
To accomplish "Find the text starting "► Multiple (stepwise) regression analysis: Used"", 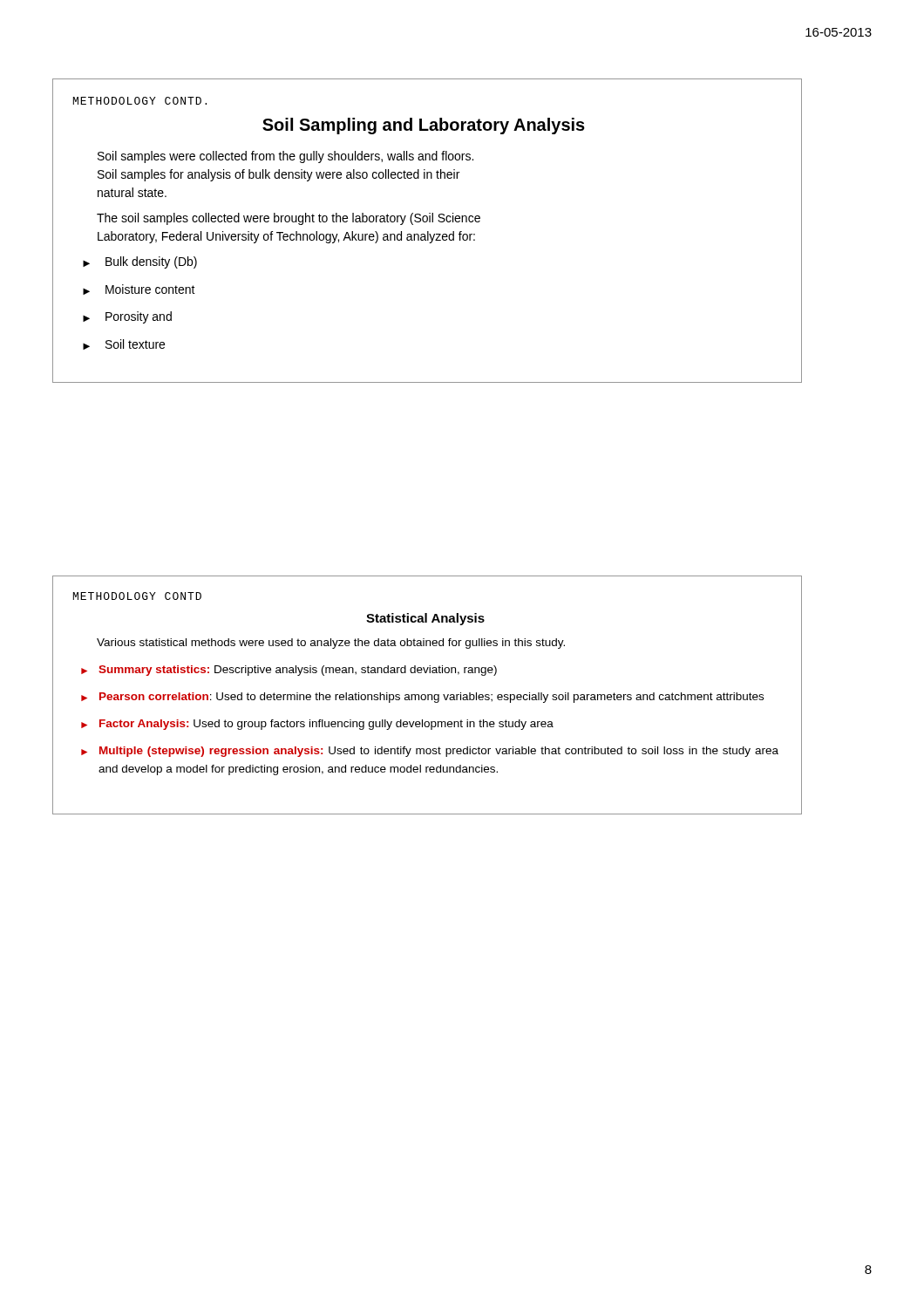I will [x=429, y=760].
